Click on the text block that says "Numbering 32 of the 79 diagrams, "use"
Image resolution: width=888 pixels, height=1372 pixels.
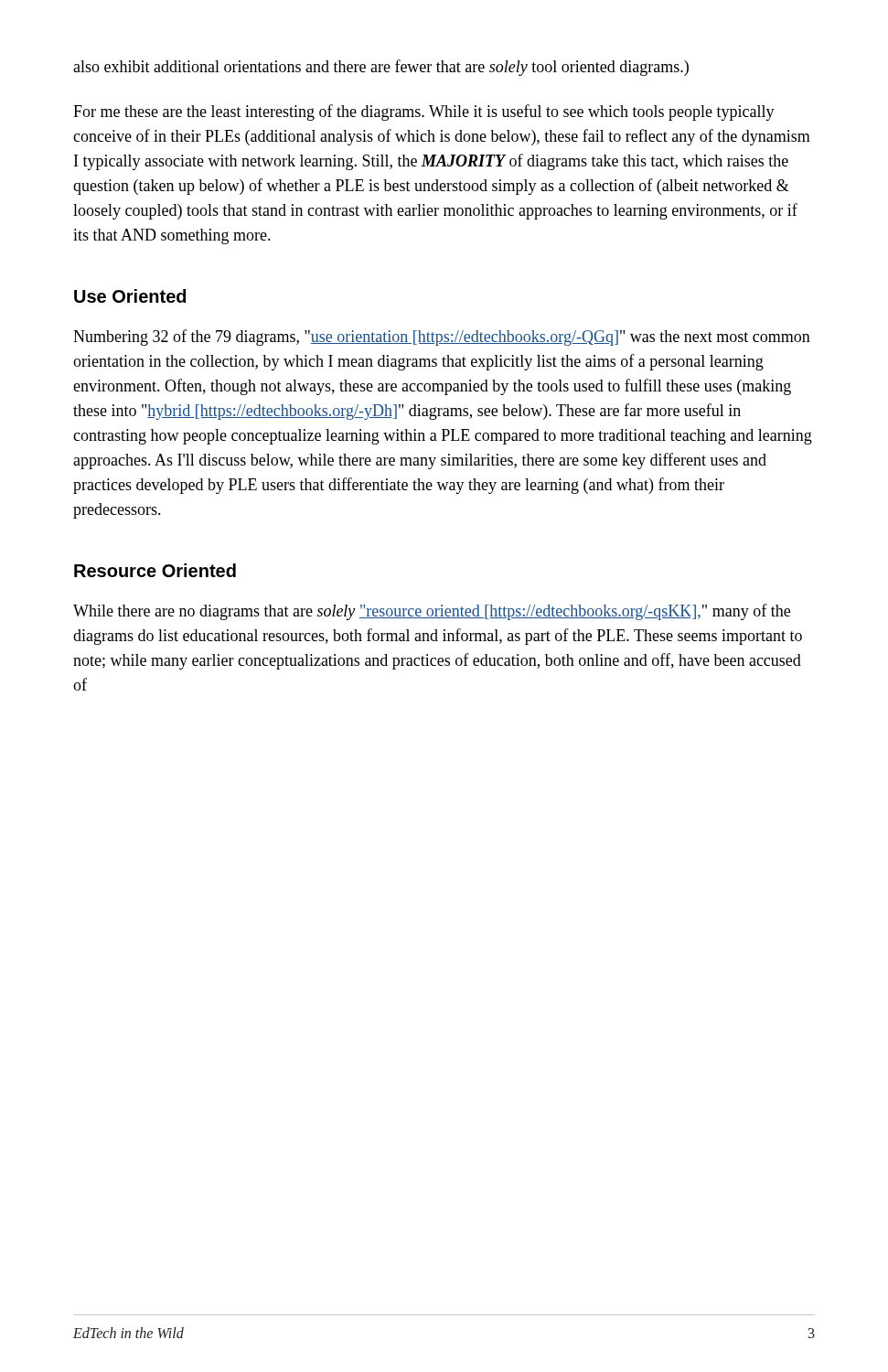(x=442, y=423)
